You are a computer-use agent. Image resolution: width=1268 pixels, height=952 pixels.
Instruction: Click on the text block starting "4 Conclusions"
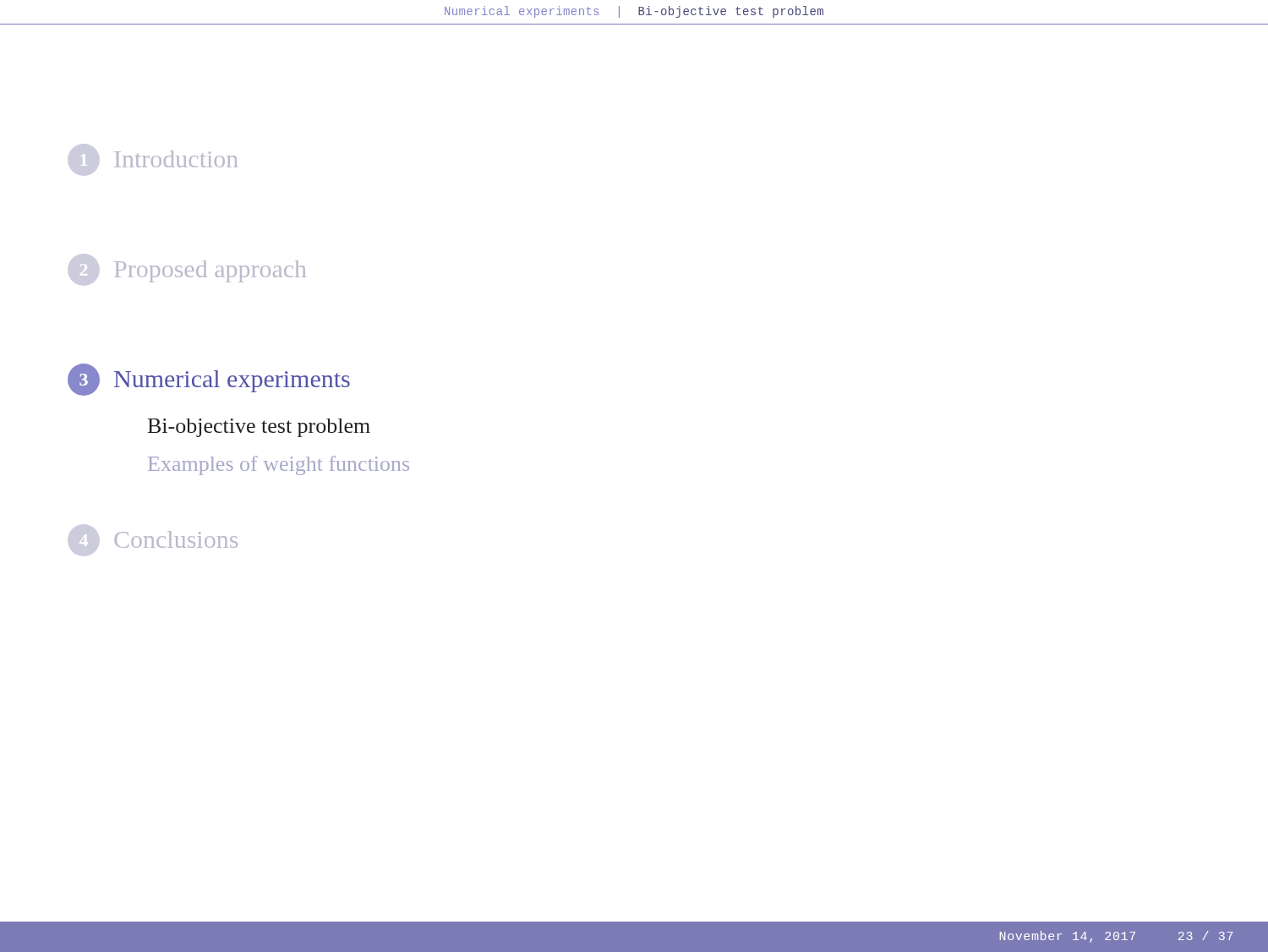point(153,539)
